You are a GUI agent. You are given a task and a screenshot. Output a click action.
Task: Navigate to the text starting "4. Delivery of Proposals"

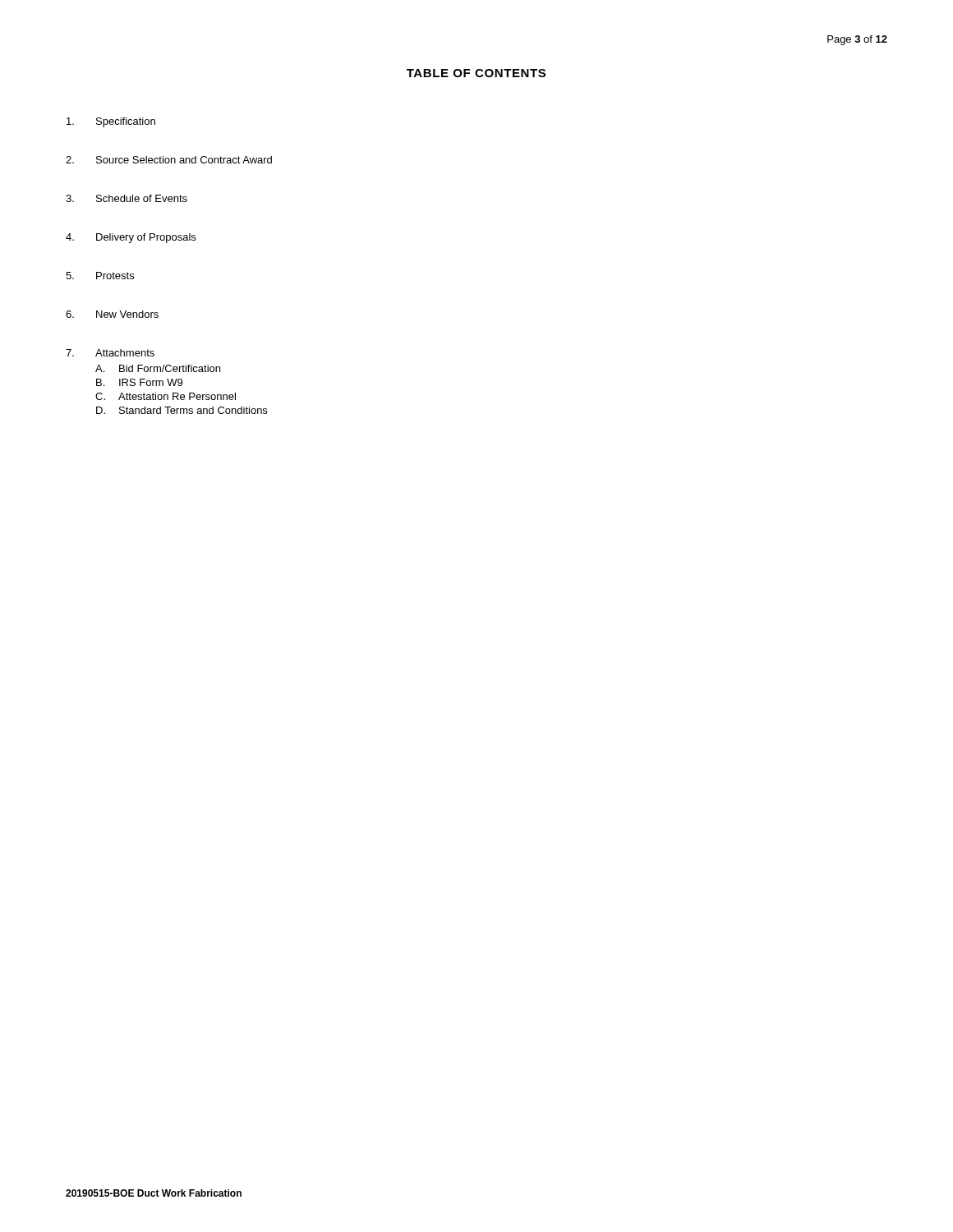tap(131, 238)
